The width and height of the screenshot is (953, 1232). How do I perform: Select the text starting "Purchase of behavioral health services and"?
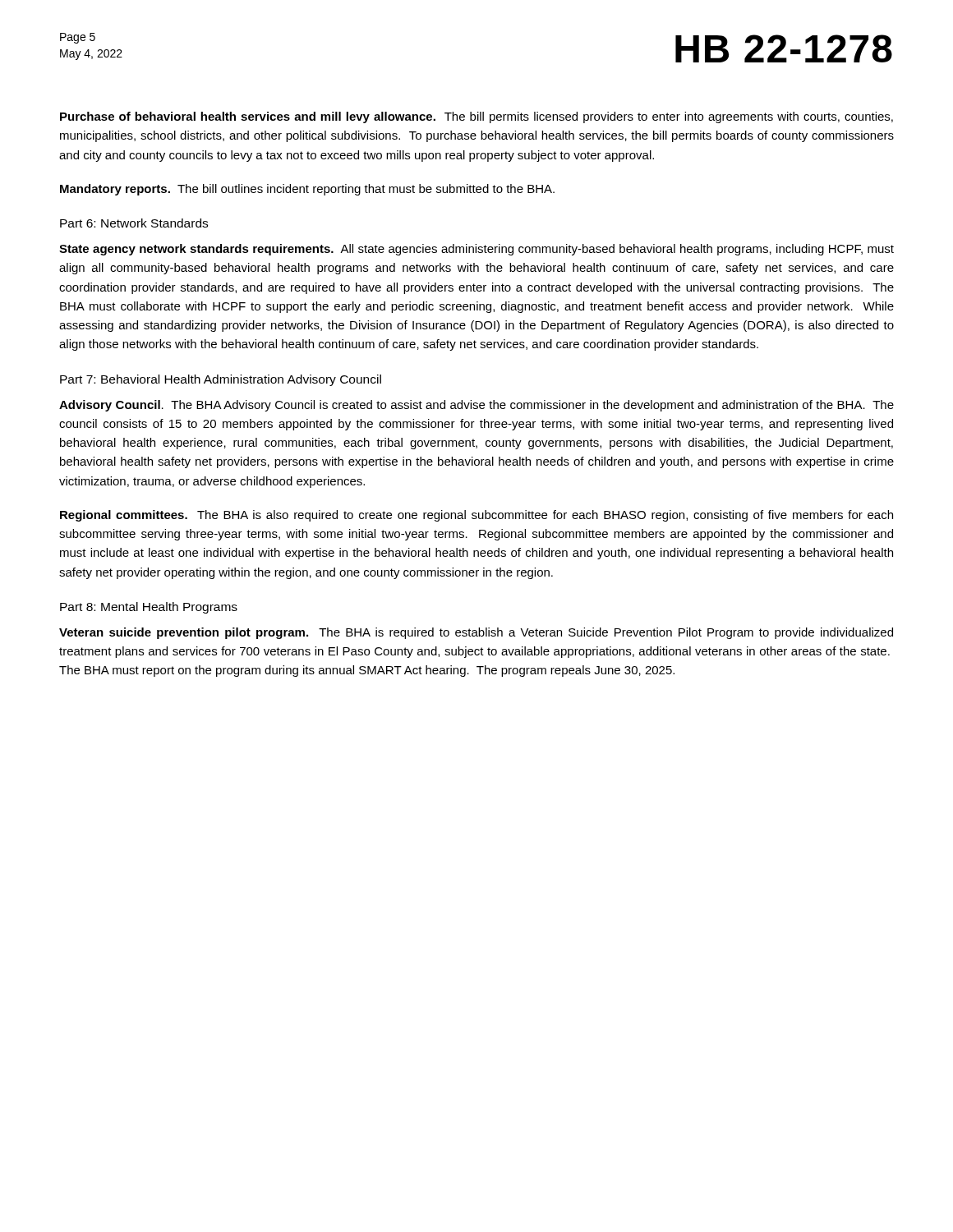pyautogui.click(x=476, y=135)
